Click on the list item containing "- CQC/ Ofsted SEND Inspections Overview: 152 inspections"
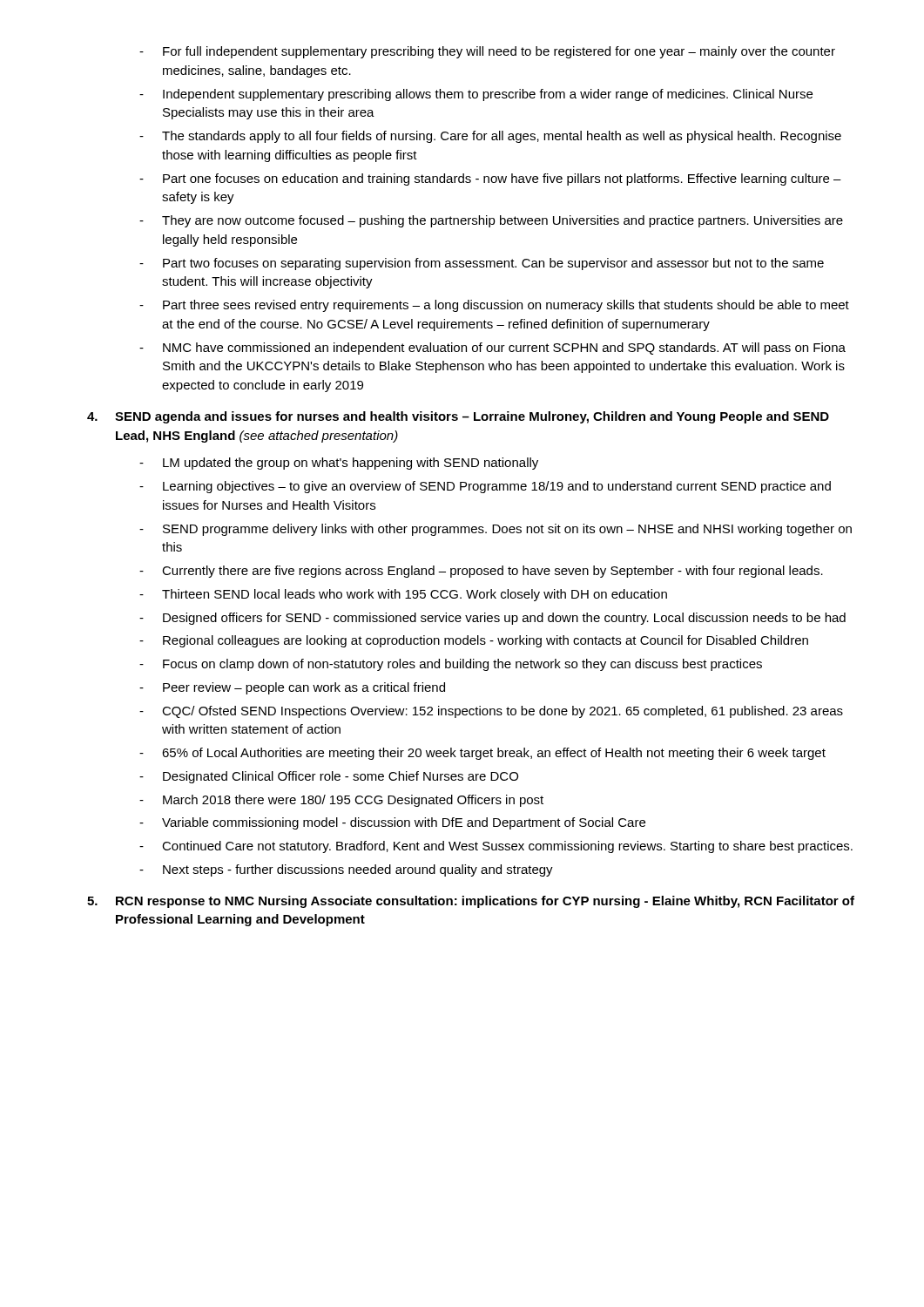Image resolution: width=924 pixels, height=1307 pixels. 497,720
